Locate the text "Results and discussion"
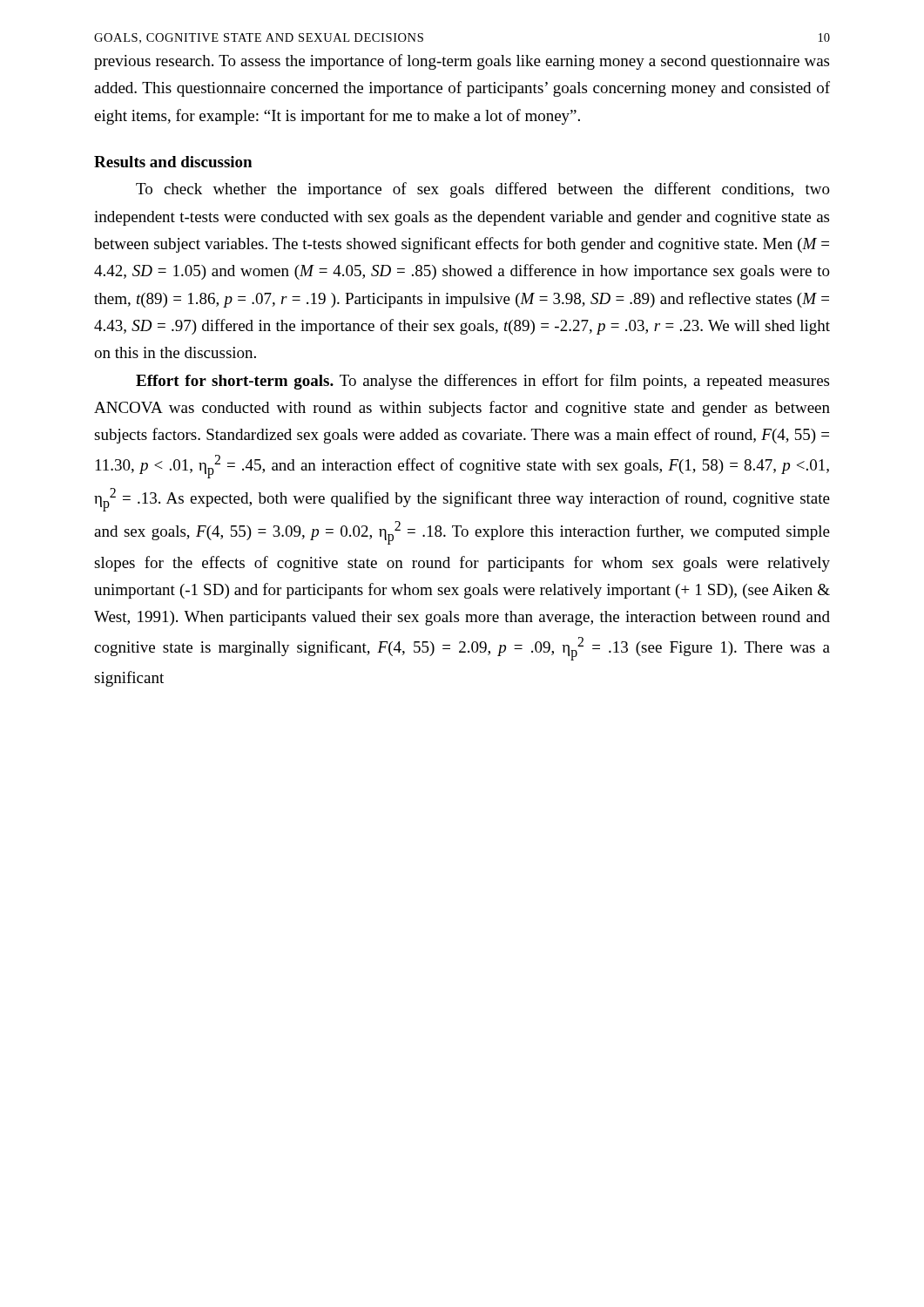This screenshot has width=924, height=1307. (x=173, y=162)
